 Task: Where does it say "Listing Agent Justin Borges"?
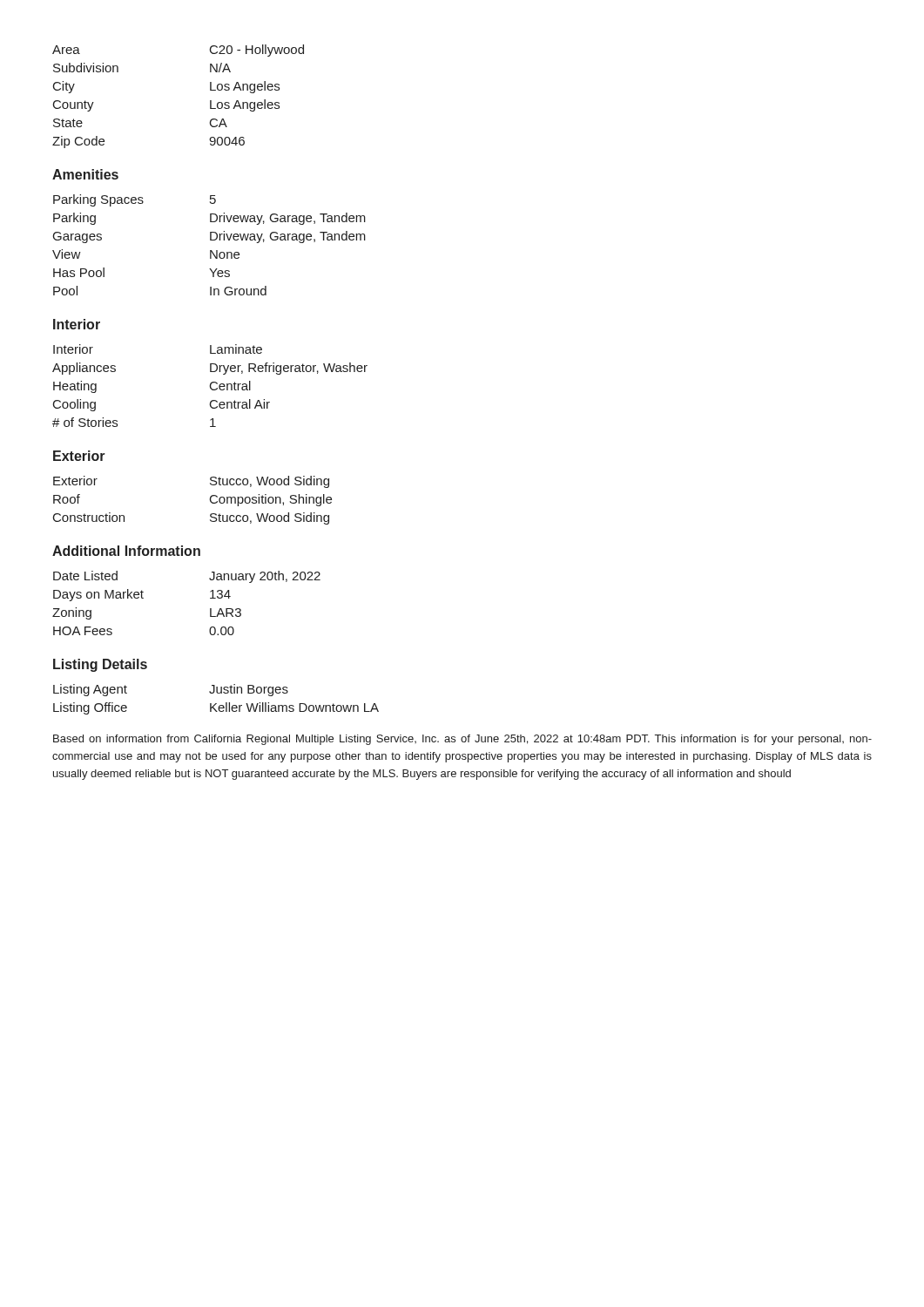(88, 689)
